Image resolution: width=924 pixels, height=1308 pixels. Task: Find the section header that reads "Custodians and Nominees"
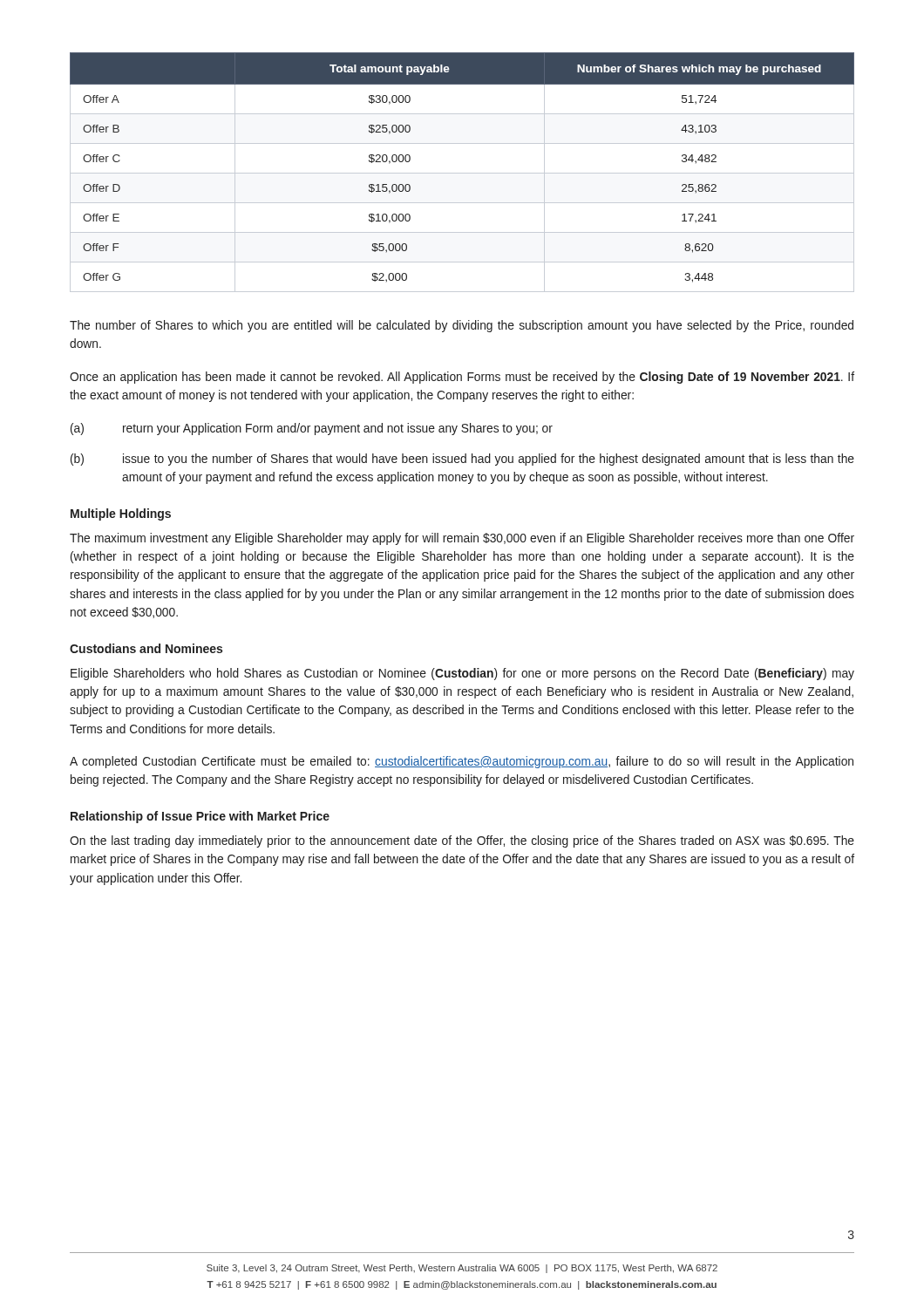pos(146,648)
